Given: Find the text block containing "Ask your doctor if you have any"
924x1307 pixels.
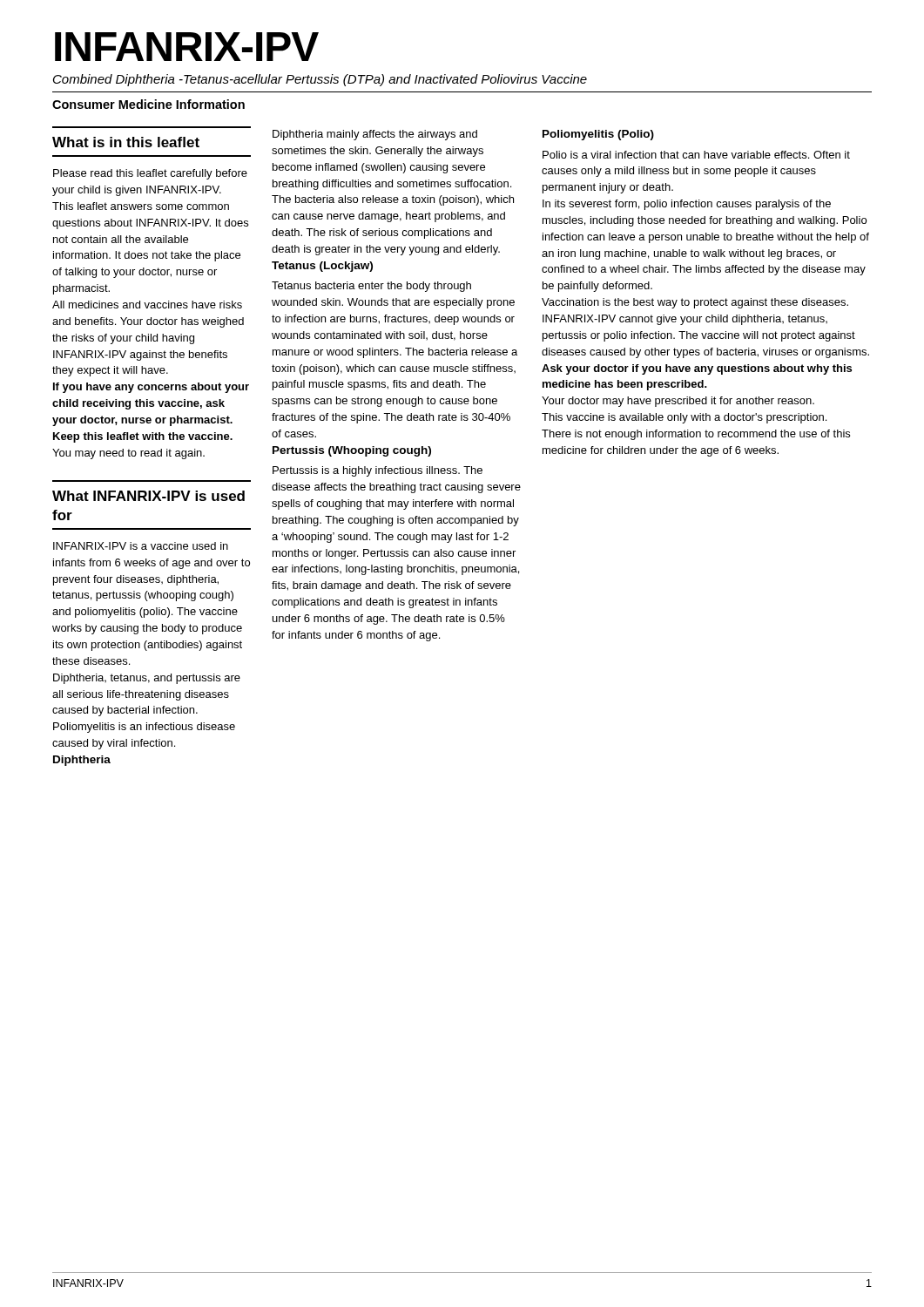Looking at the screenshot, I should click(707, 377).
